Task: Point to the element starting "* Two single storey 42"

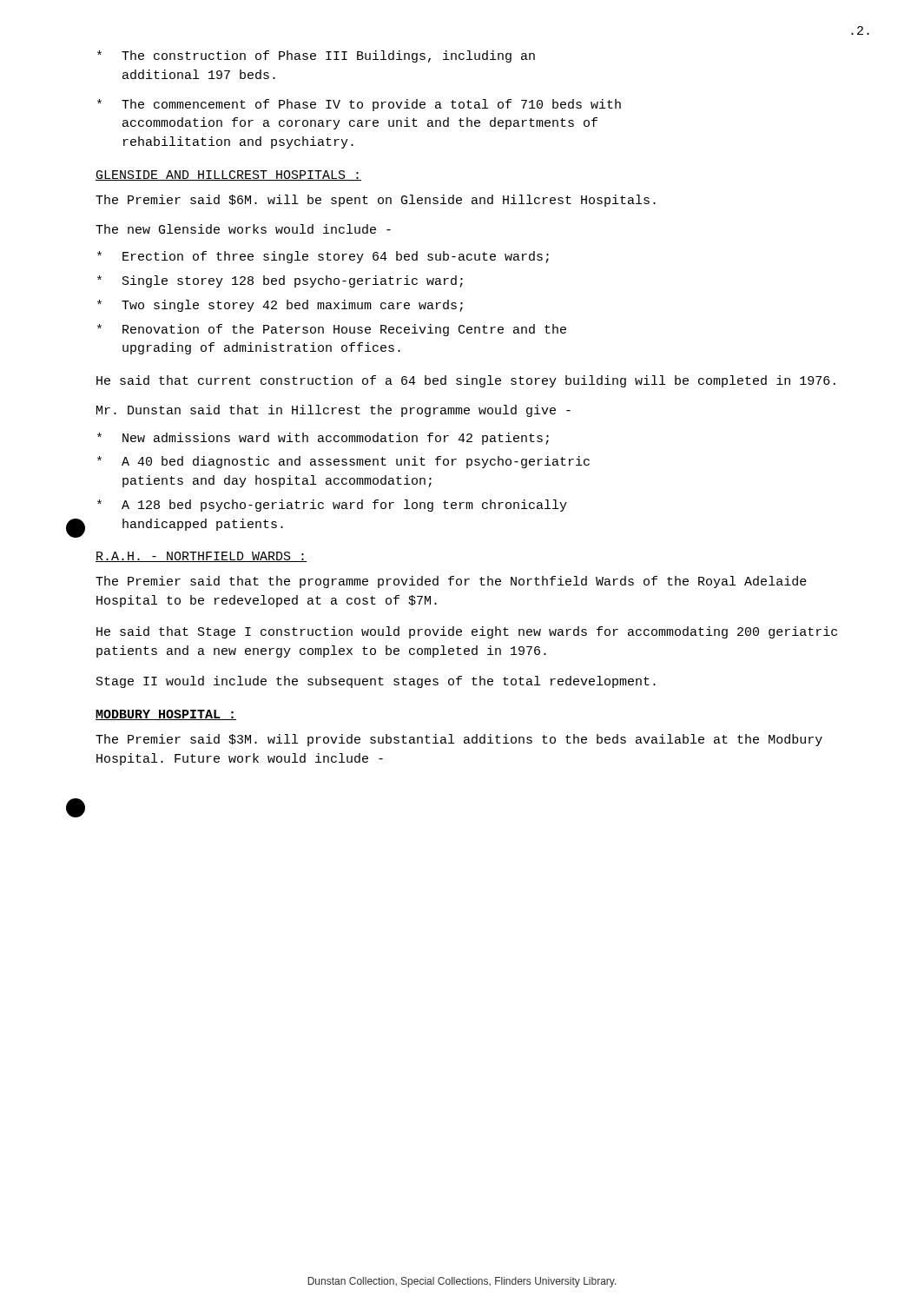Action: 288,305
